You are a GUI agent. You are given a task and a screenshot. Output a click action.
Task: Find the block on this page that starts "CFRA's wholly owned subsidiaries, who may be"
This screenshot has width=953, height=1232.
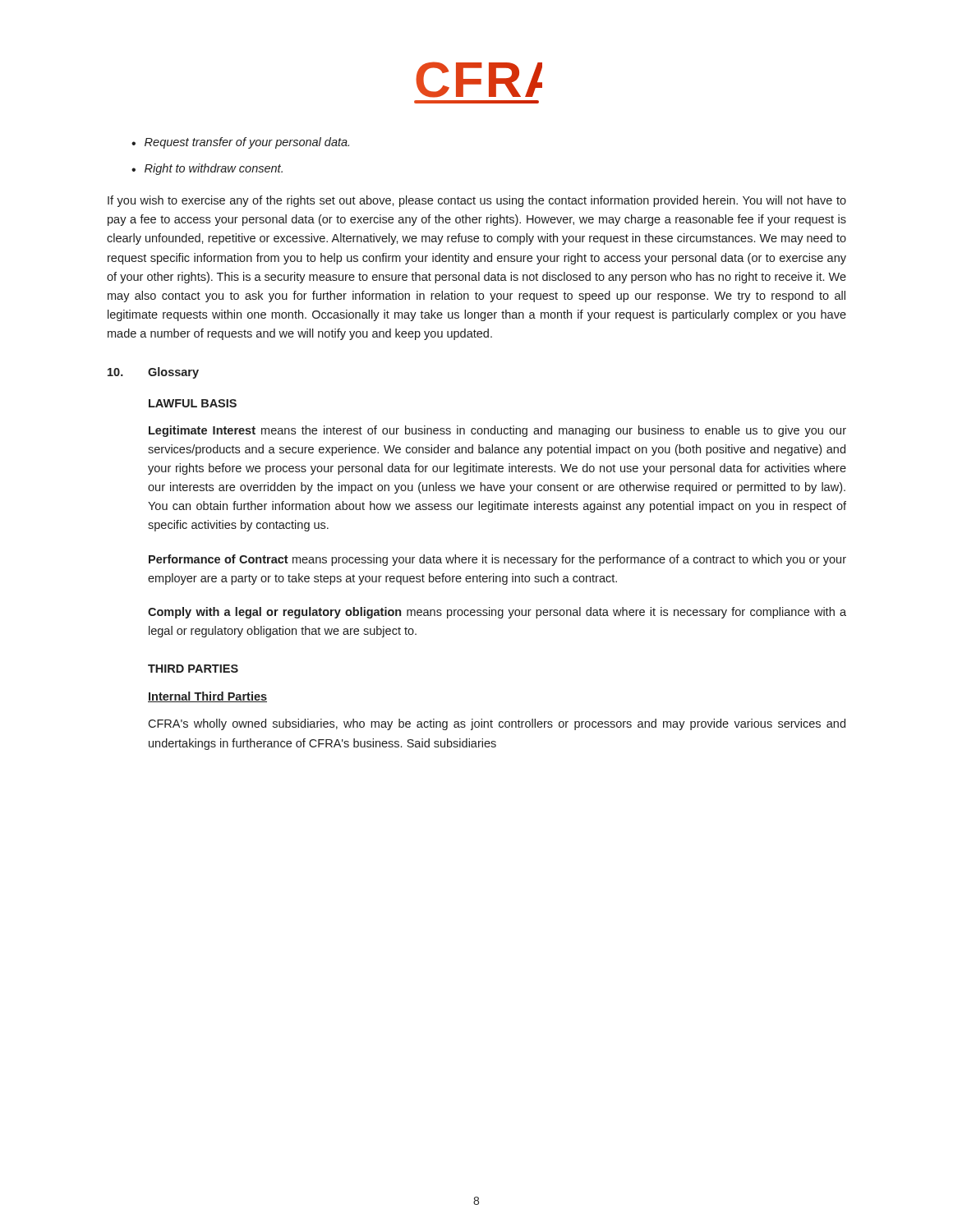(497, 733)
